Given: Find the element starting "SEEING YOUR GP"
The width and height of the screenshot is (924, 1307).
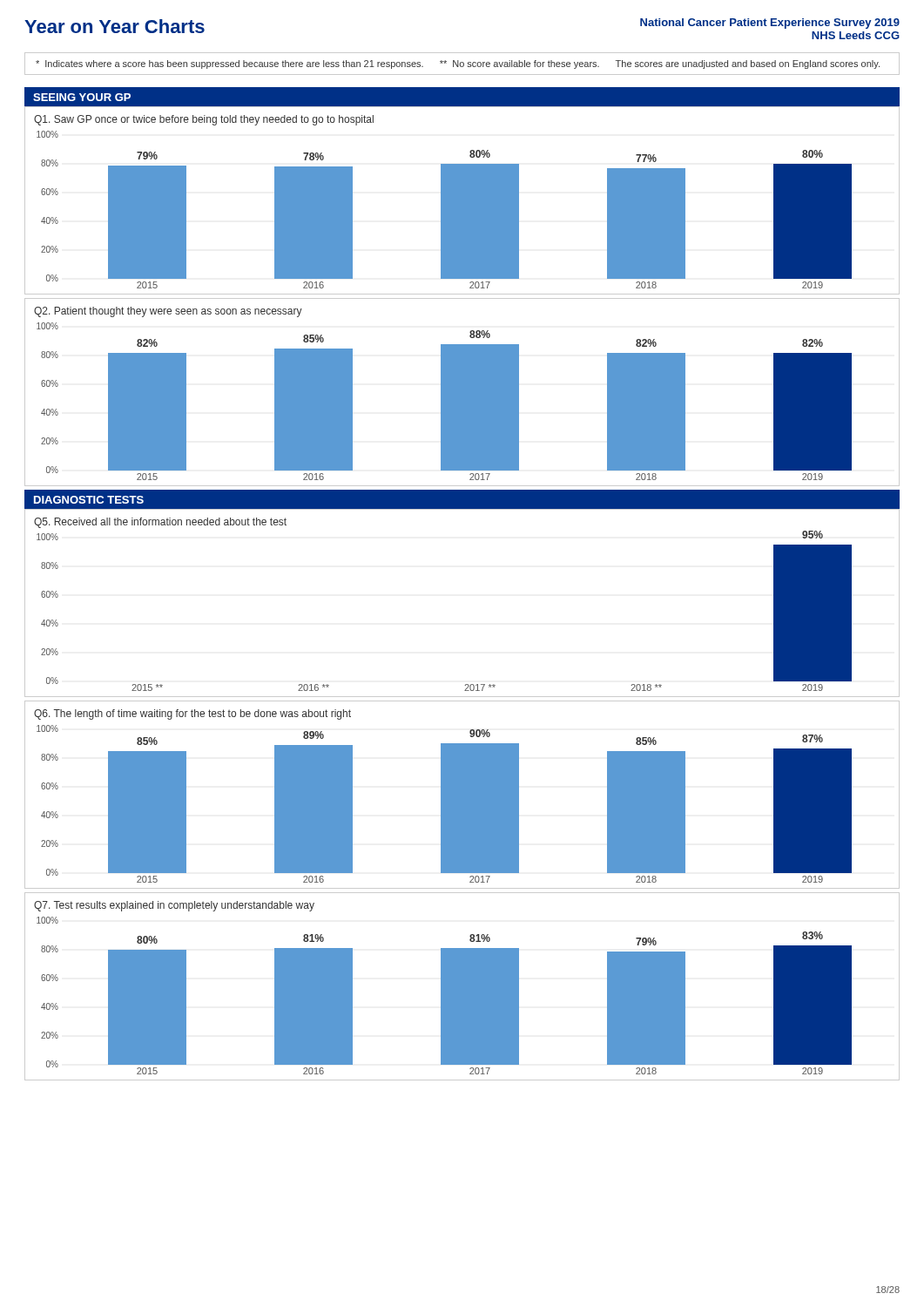Looking at the screenshot, I should (x=82, y=97).
